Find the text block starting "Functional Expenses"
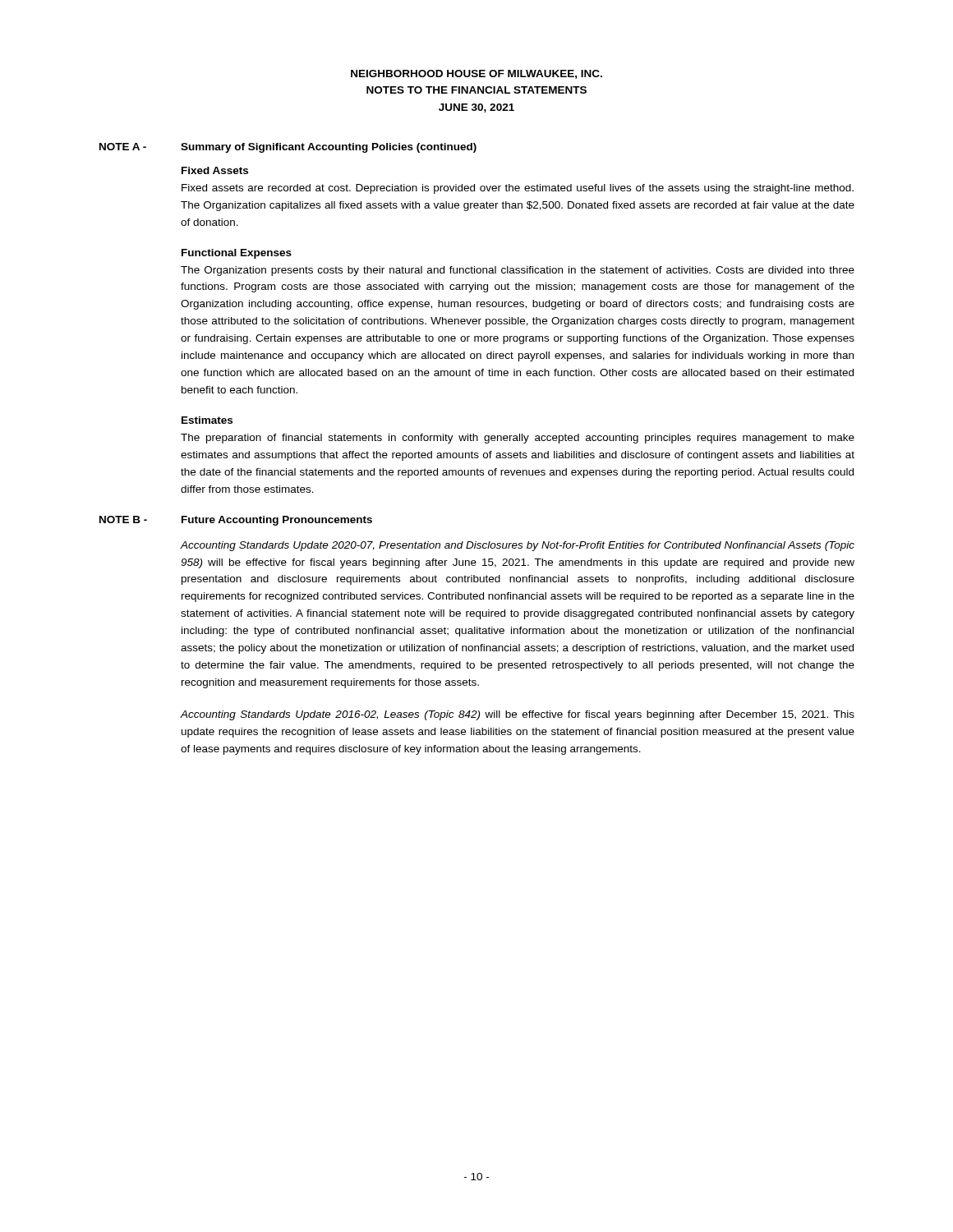The height and width of the screenshot is (1232, 953). (236, 252)
